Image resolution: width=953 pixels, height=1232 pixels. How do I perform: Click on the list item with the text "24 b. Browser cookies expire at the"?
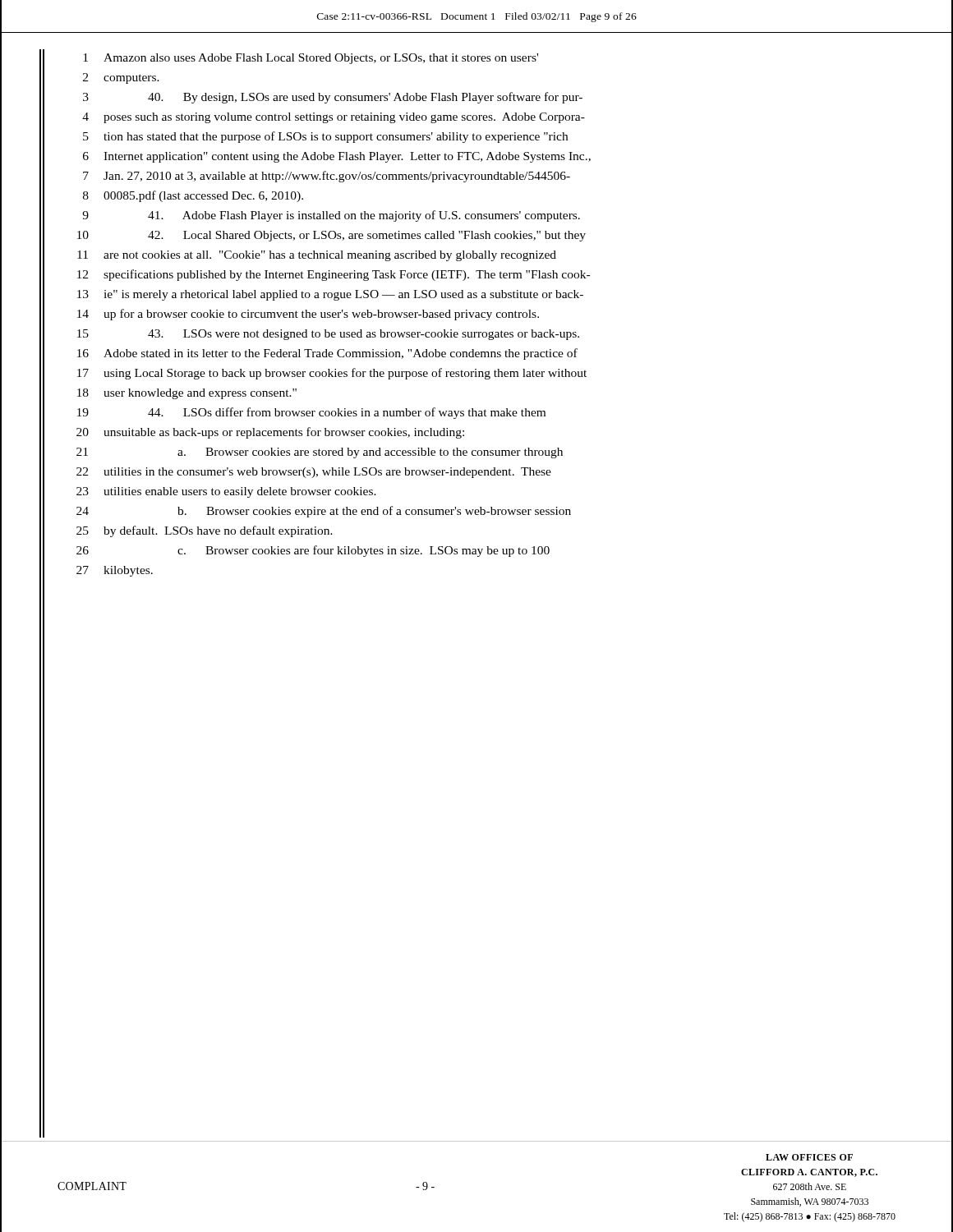[x=476, y=521]
